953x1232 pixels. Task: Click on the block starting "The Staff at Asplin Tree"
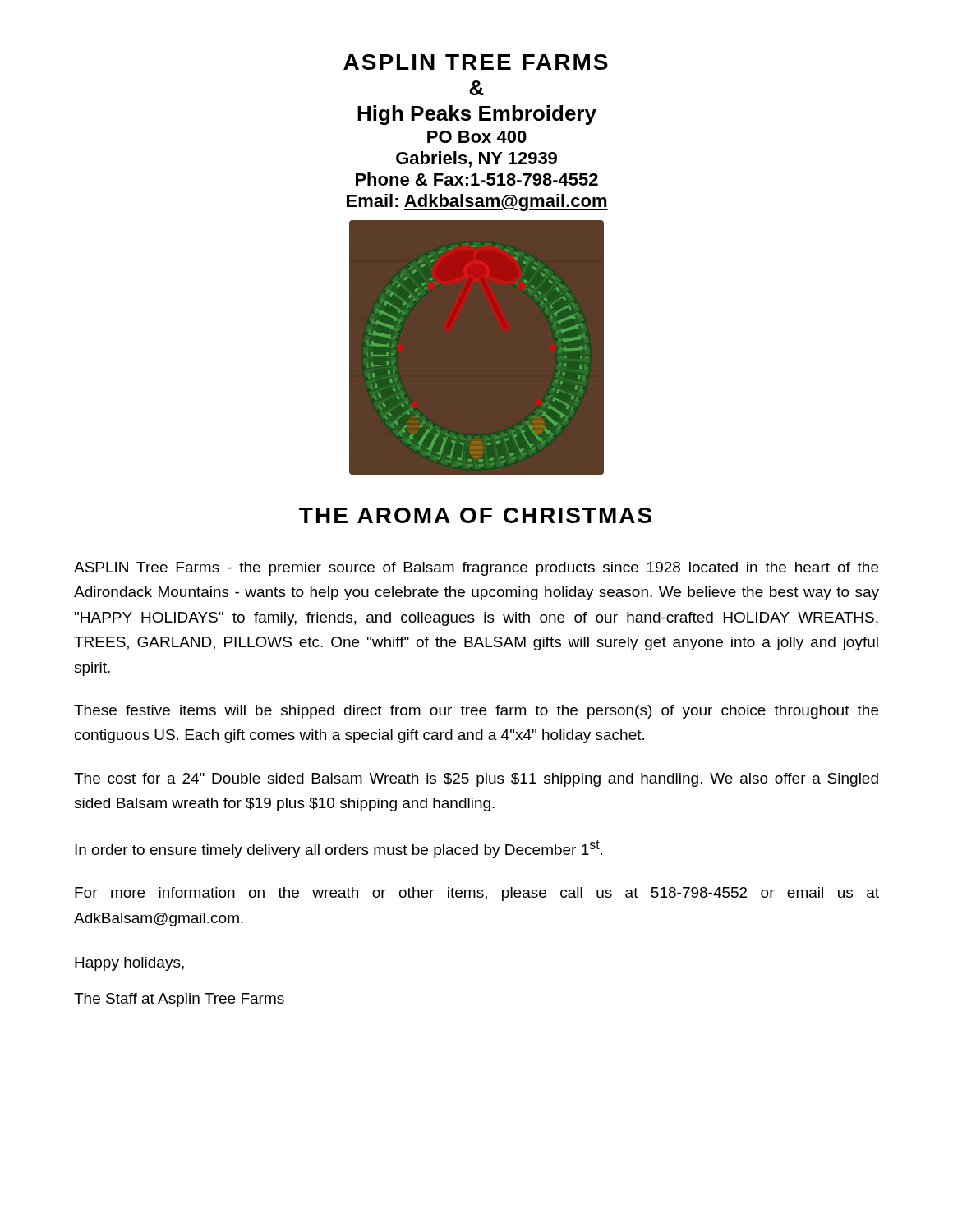(179, 999)
